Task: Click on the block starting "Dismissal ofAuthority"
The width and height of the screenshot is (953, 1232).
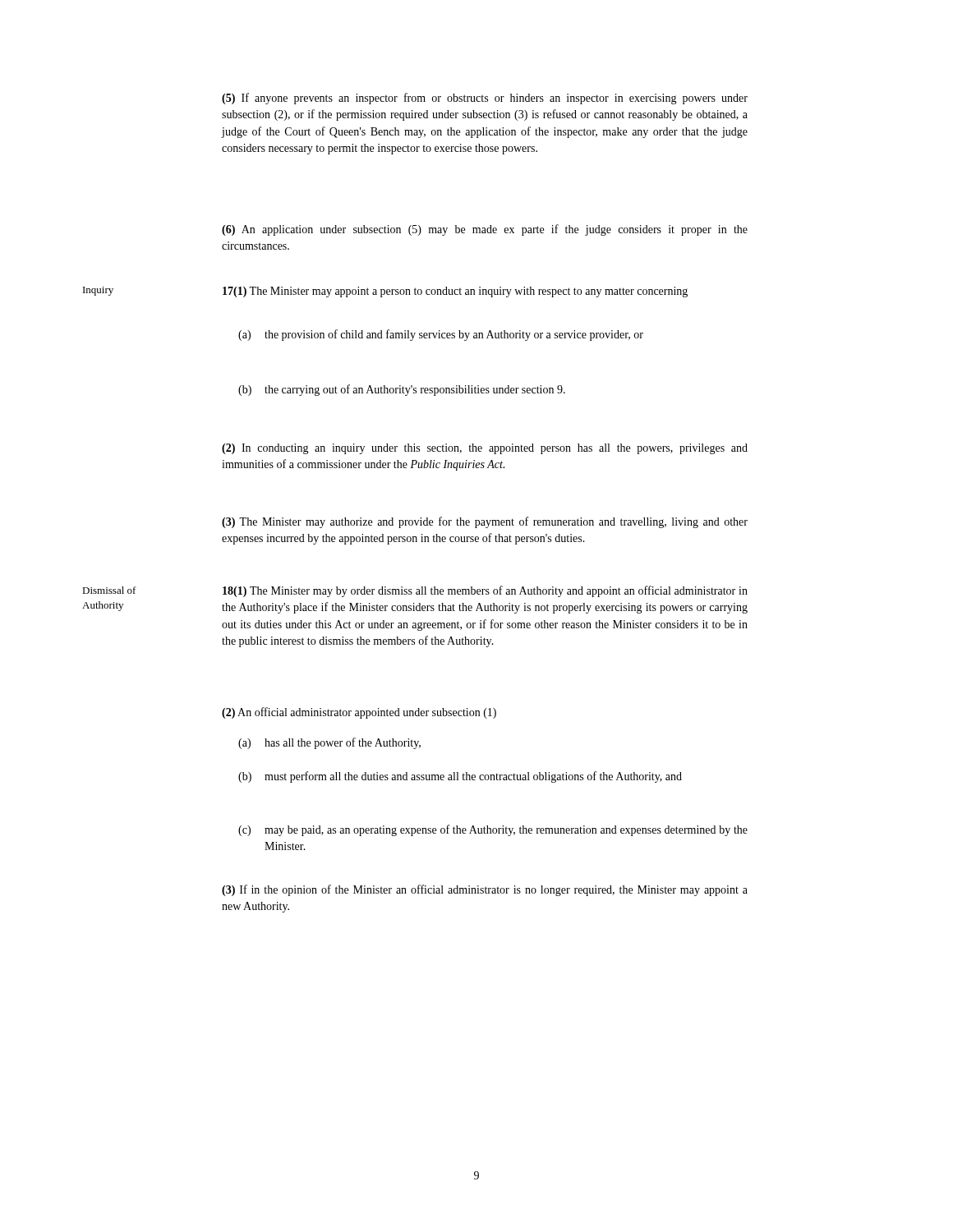Action: (x=109, y=598)
